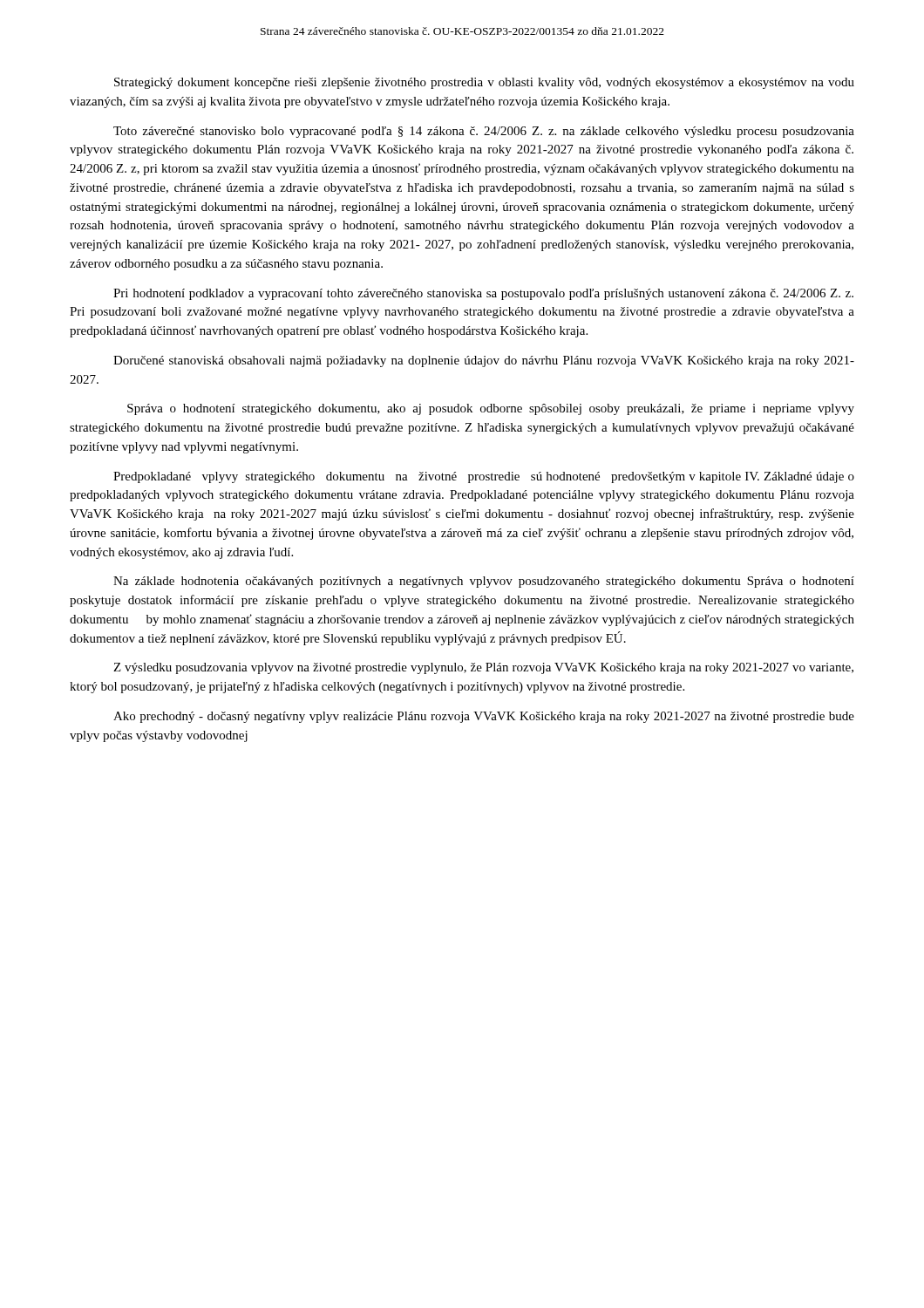Find the block on this page that starts "Na základe hodnotenia"
The image size is (924, 1308).
pyautogui.click(x=462, y=609)
